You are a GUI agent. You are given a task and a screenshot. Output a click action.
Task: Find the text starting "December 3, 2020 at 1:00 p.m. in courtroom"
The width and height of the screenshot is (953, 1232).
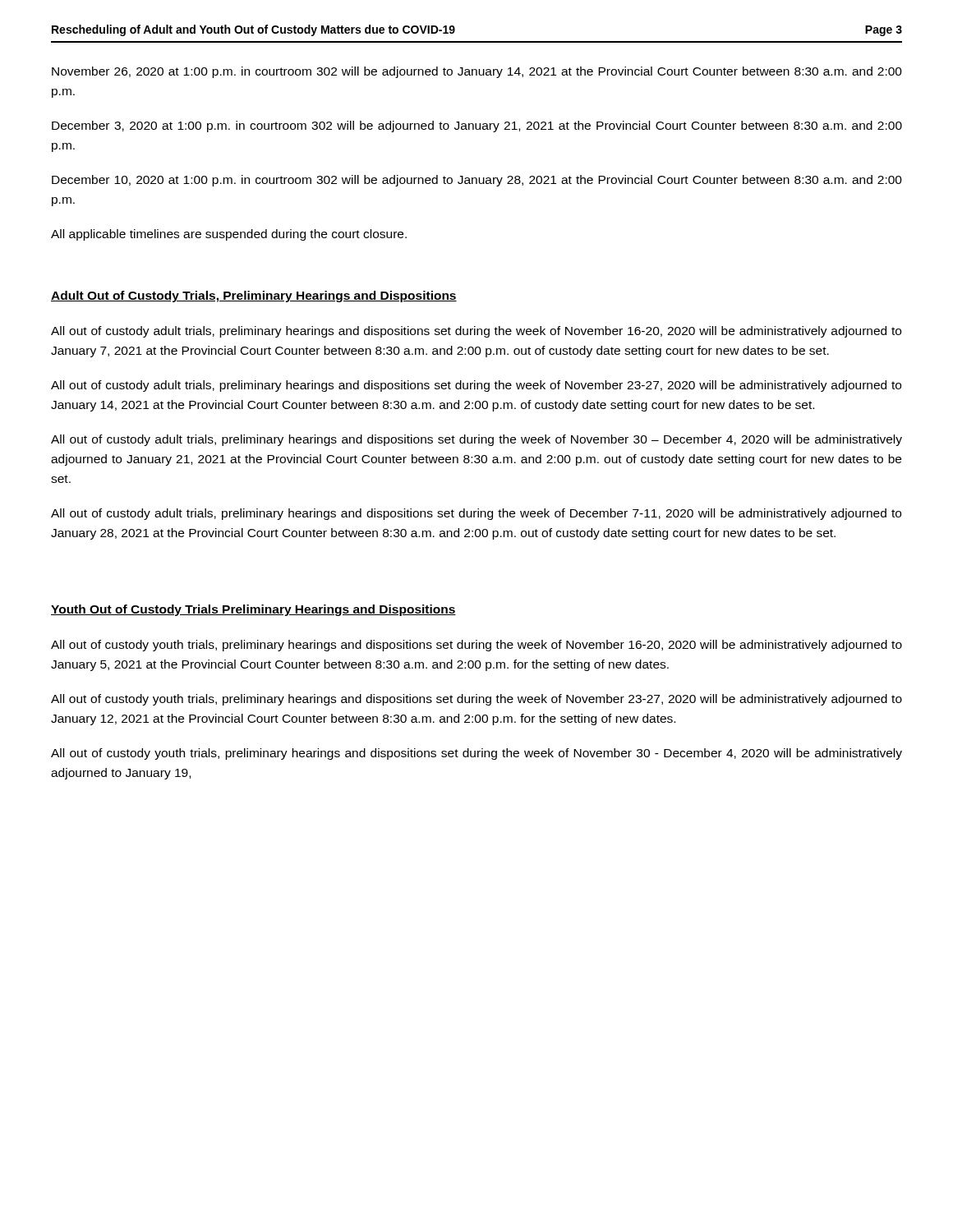tap(476, 135)
